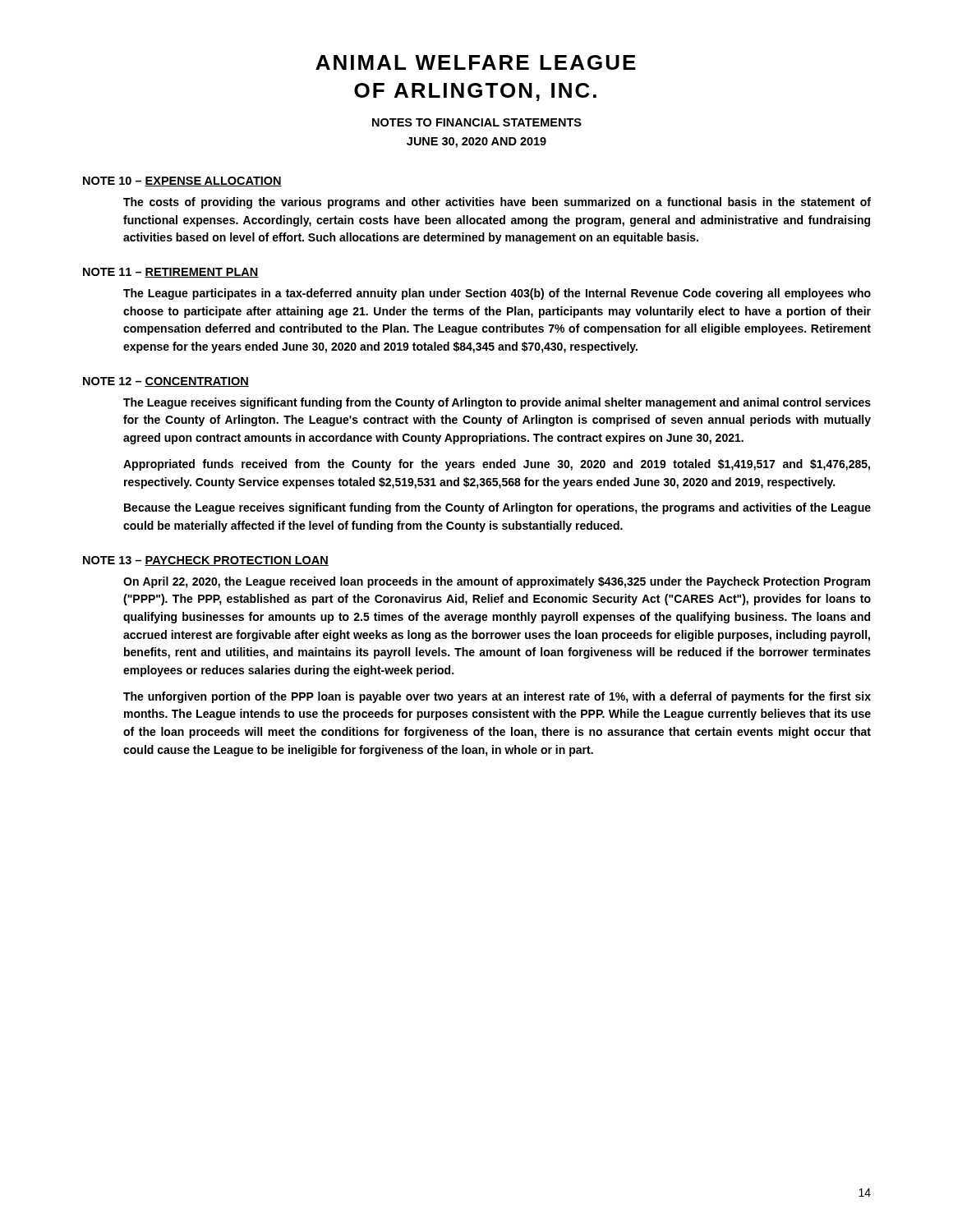Where is the passage that starts "On April 22, 2020, the League received loan"?

497,626
